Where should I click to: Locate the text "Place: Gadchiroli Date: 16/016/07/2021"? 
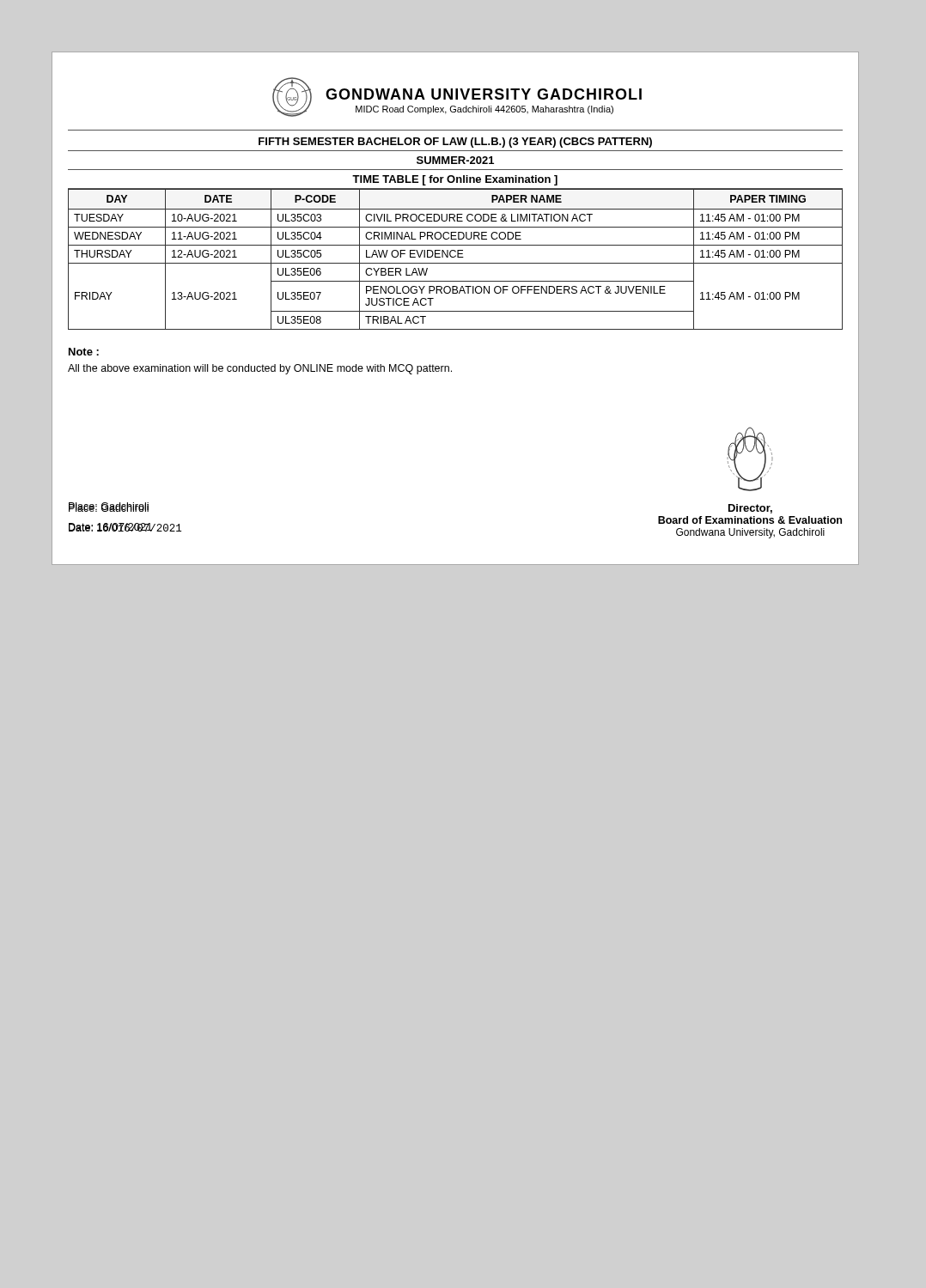(x=125, y=518)
